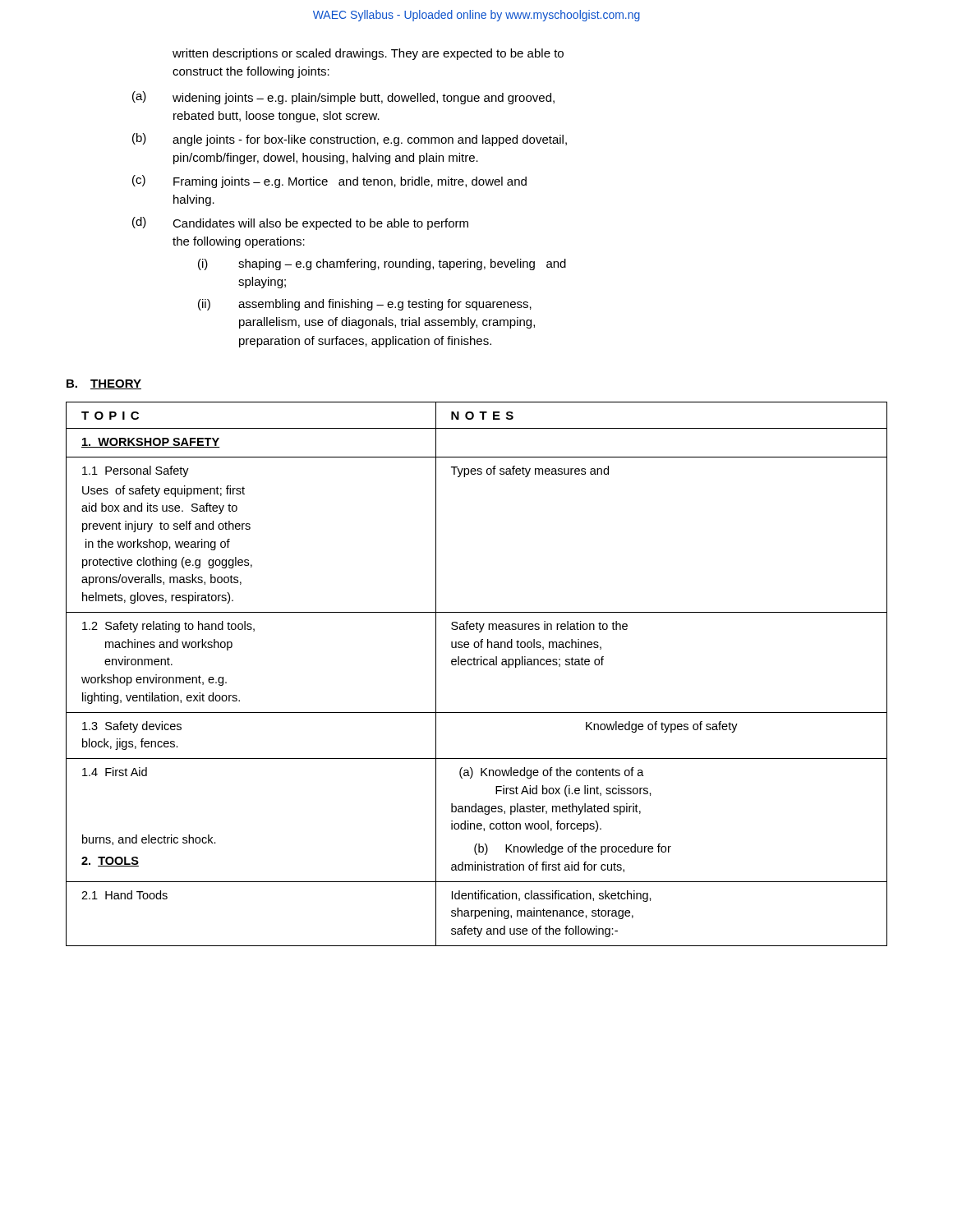
Task: Find the section header with the text "B. THEORY"
Action: tap(104, 384)
